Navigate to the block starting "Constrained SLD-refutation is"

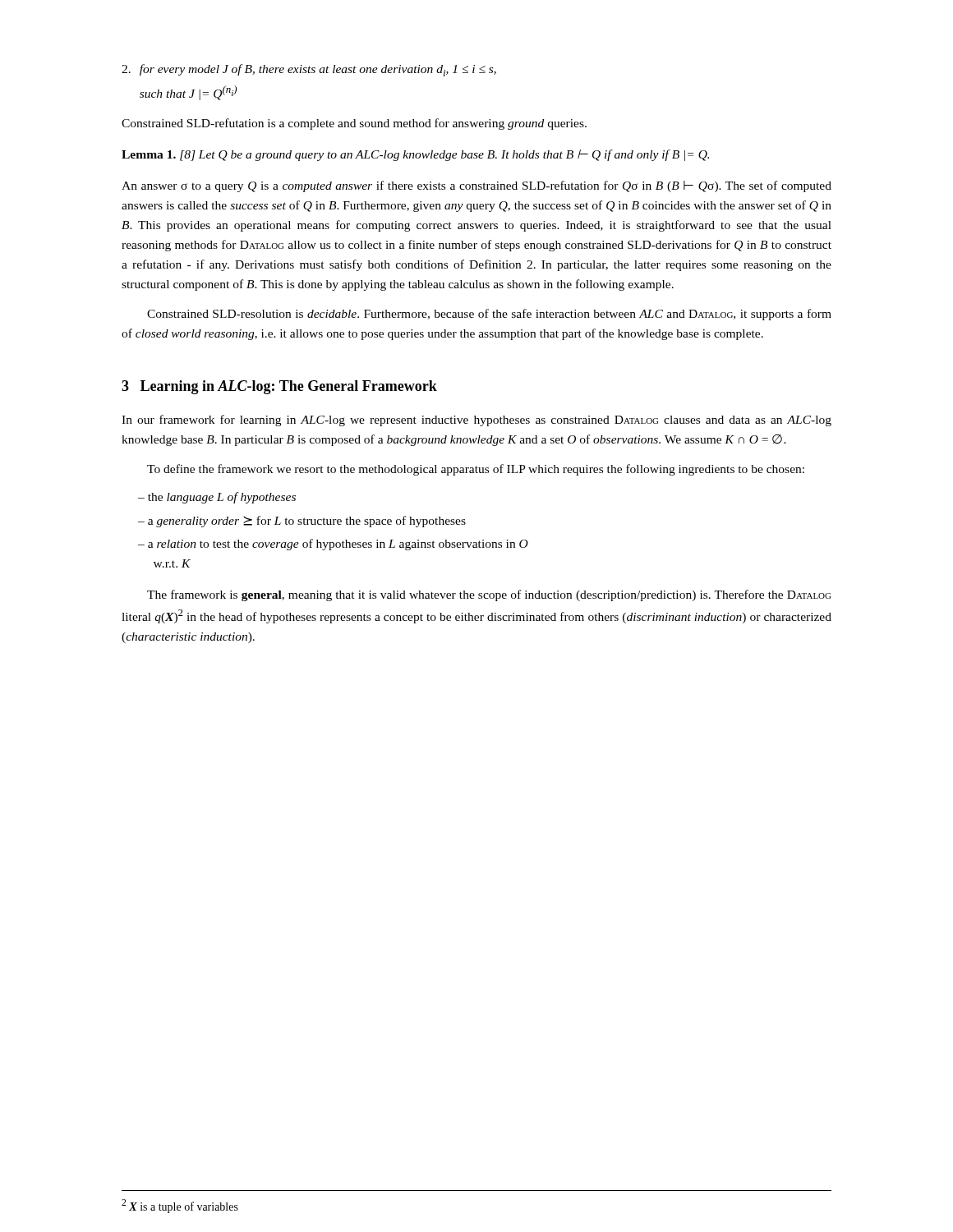click(354, 123)
